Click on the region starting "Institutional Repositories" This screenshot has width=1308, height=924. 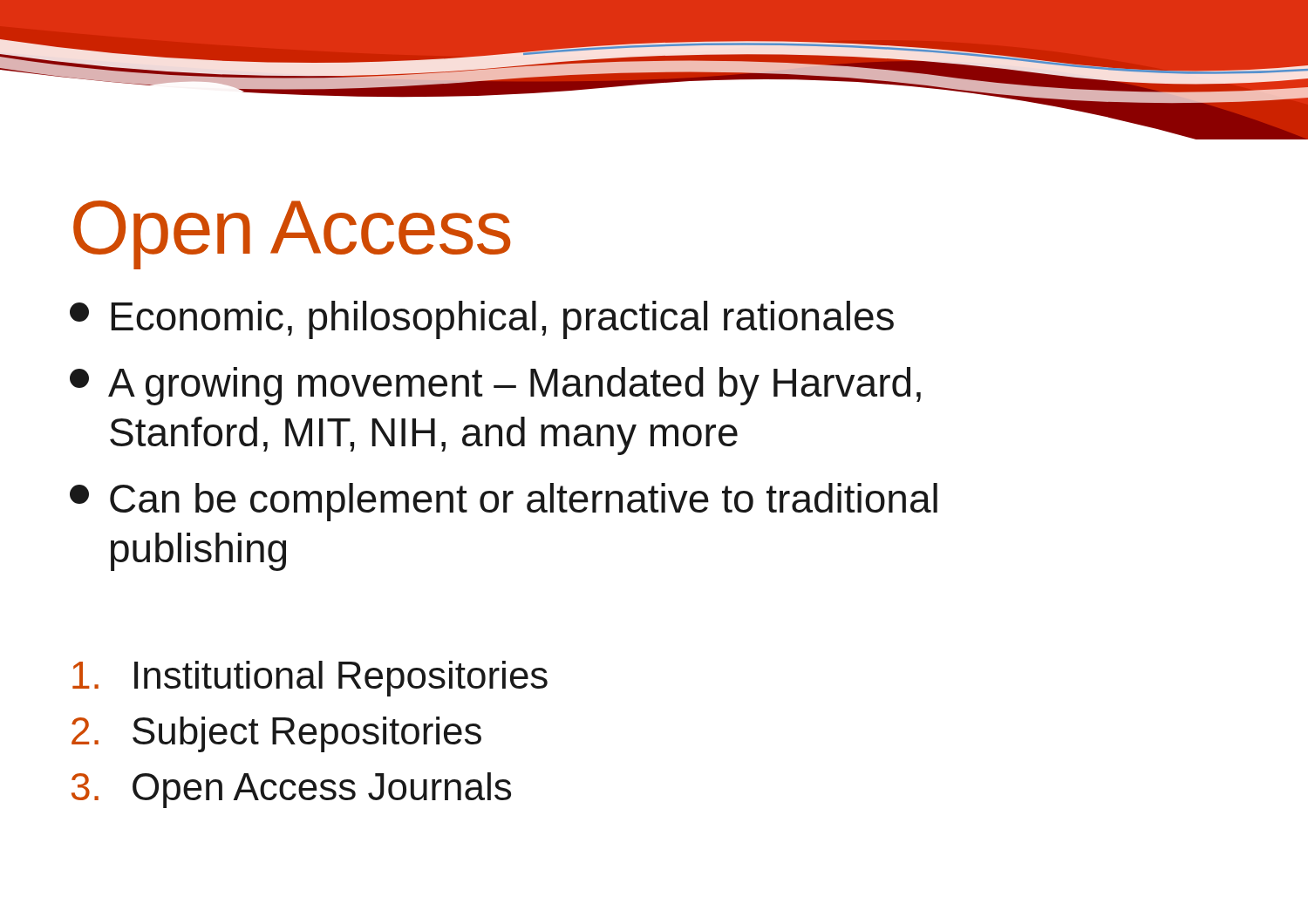click(x=309, y=676)
